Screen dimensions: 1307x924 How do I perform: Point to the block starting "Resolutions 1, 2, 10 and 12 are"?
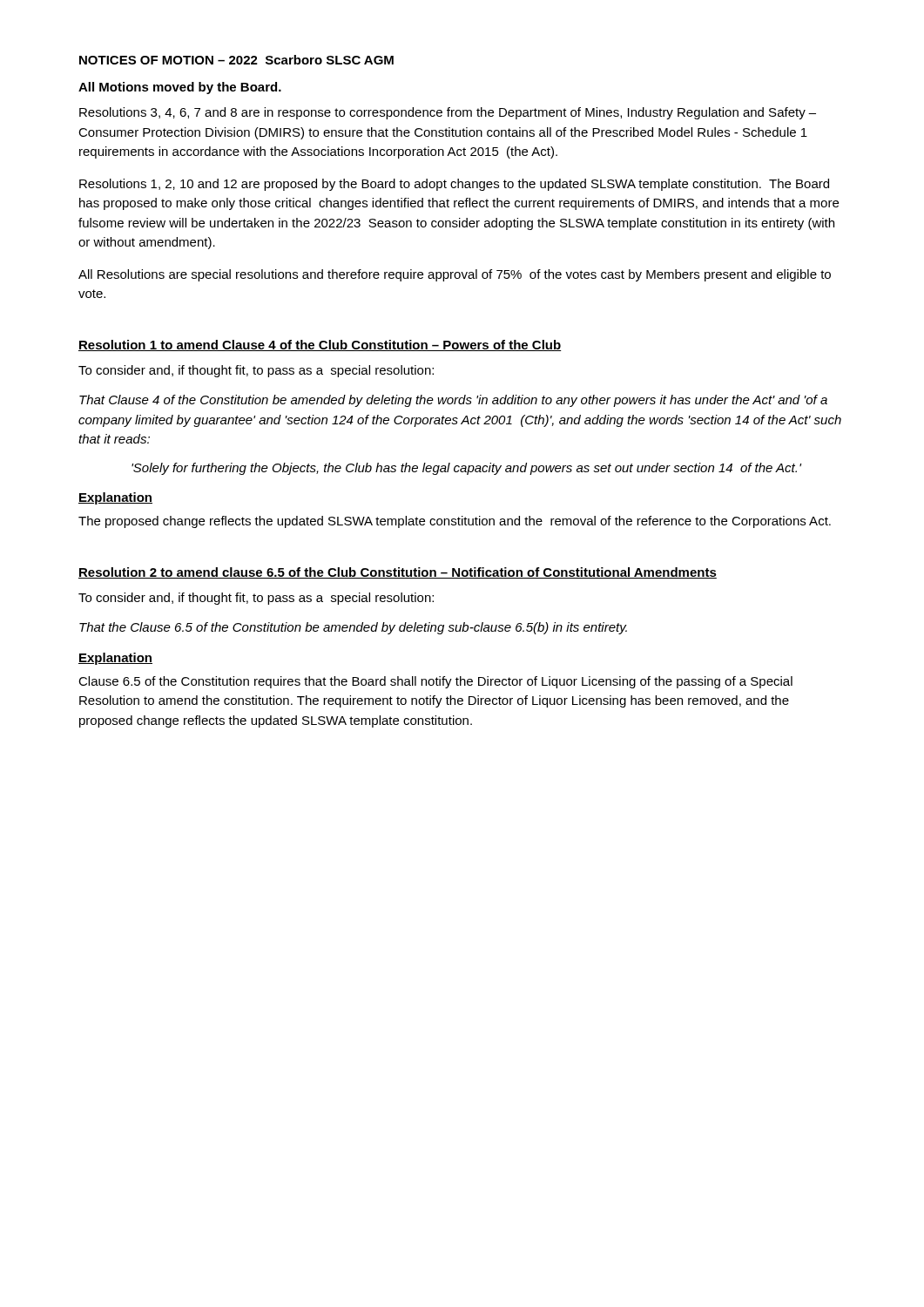(x=459, y=212)
